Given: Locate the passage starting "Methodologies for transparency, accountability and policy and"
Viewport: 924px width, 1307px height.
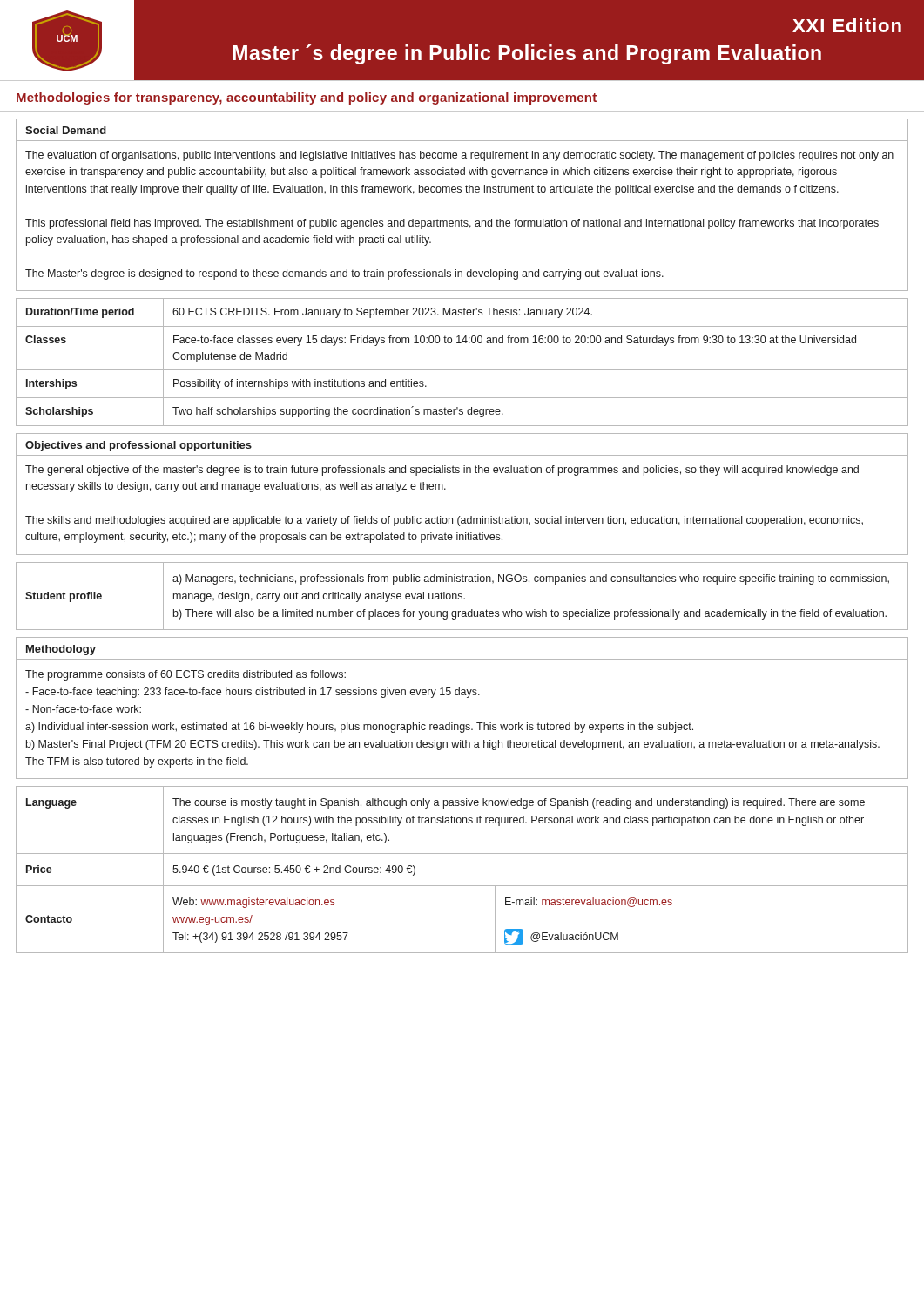Looking at the screenshot, I should pos(306,97).
